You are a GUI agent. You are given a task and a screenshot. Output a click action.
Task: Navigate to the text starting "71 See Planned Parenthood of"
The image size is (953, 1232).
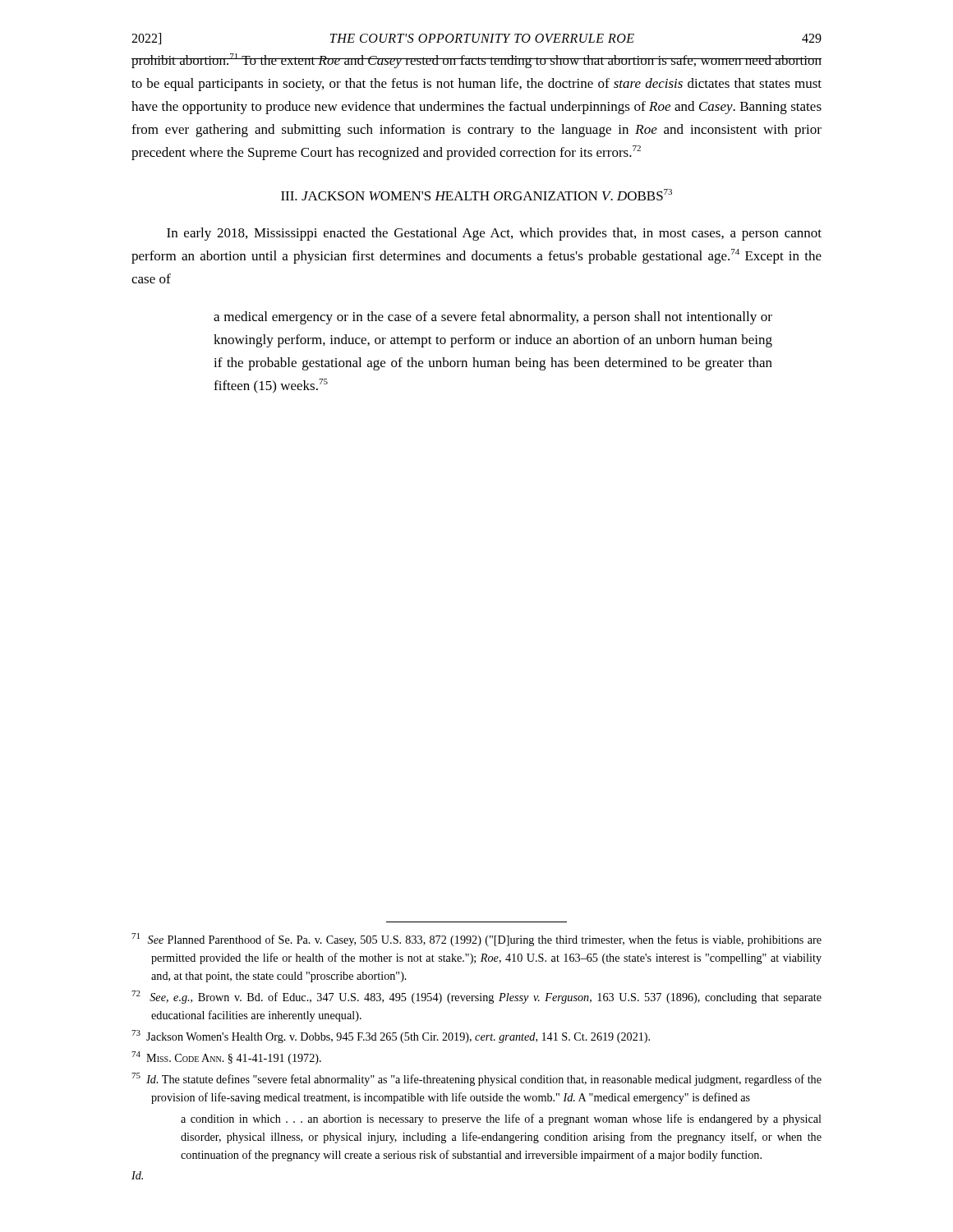[476, 957]
